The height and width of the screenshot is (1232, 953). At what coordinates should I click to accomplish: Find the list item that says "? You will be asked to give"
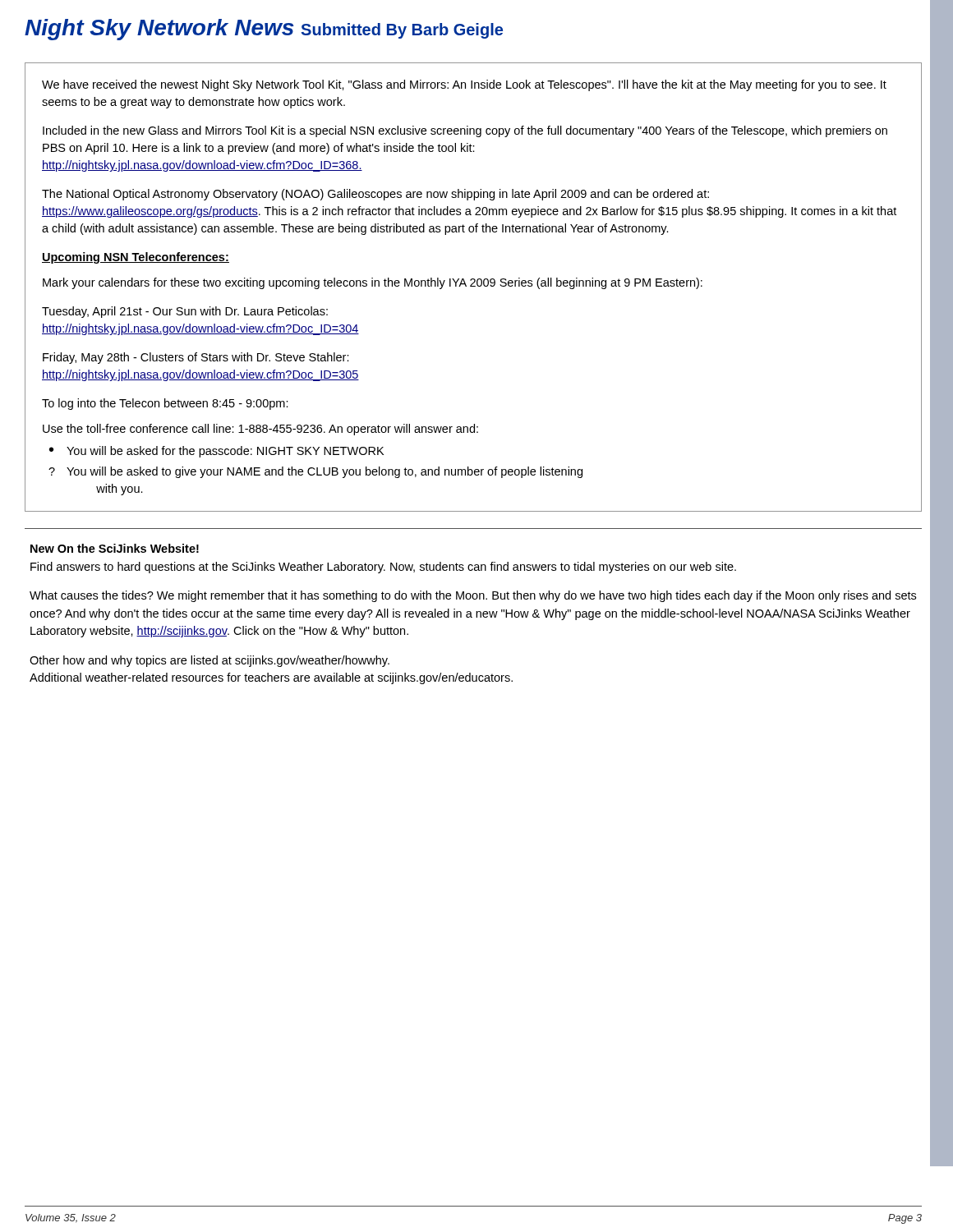click(316, 481)
